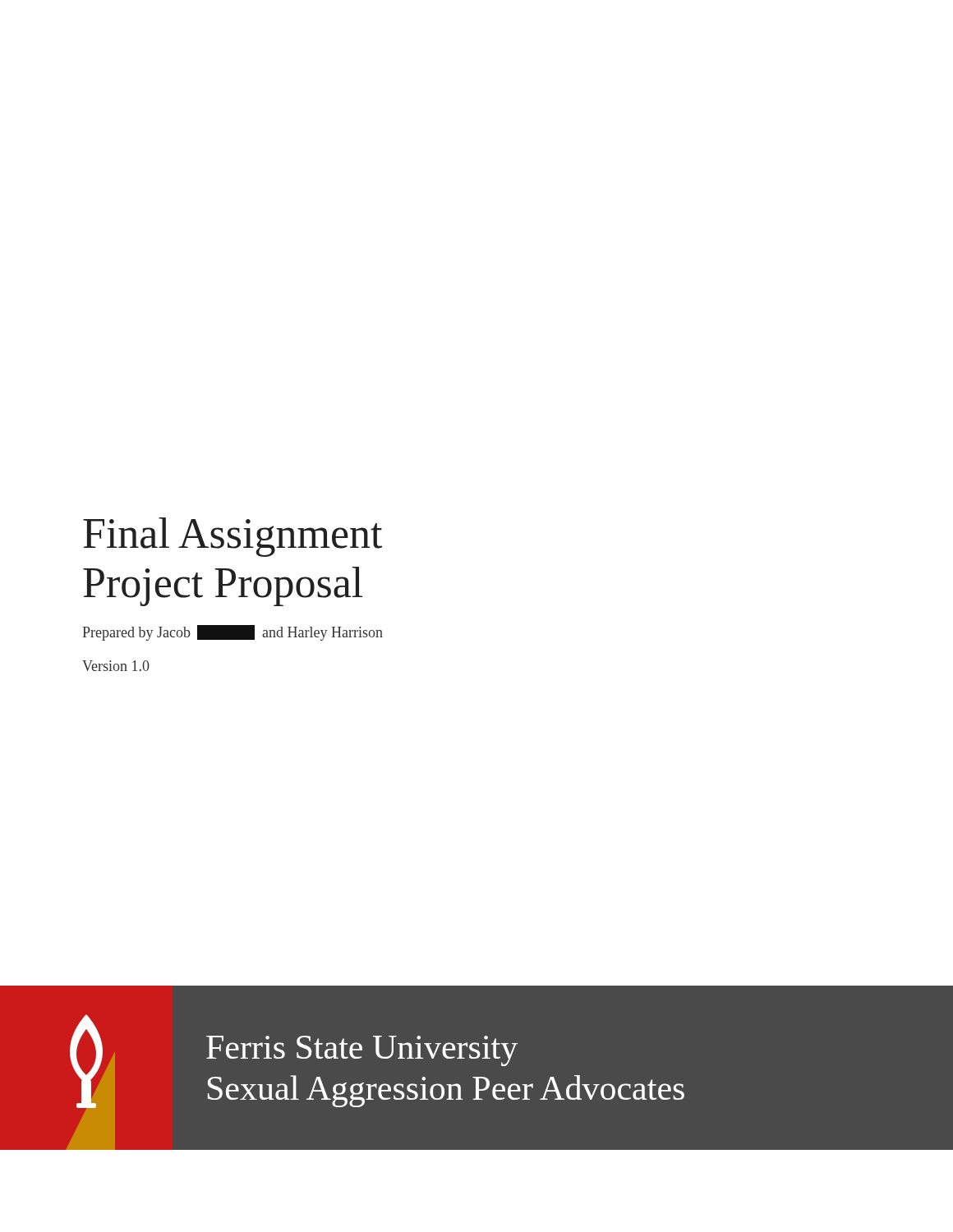Find the block starting "Ferris State UniversitySexual Aggression Peer"
Viewport: 953px width, 1232px height.
(445, 1068)
